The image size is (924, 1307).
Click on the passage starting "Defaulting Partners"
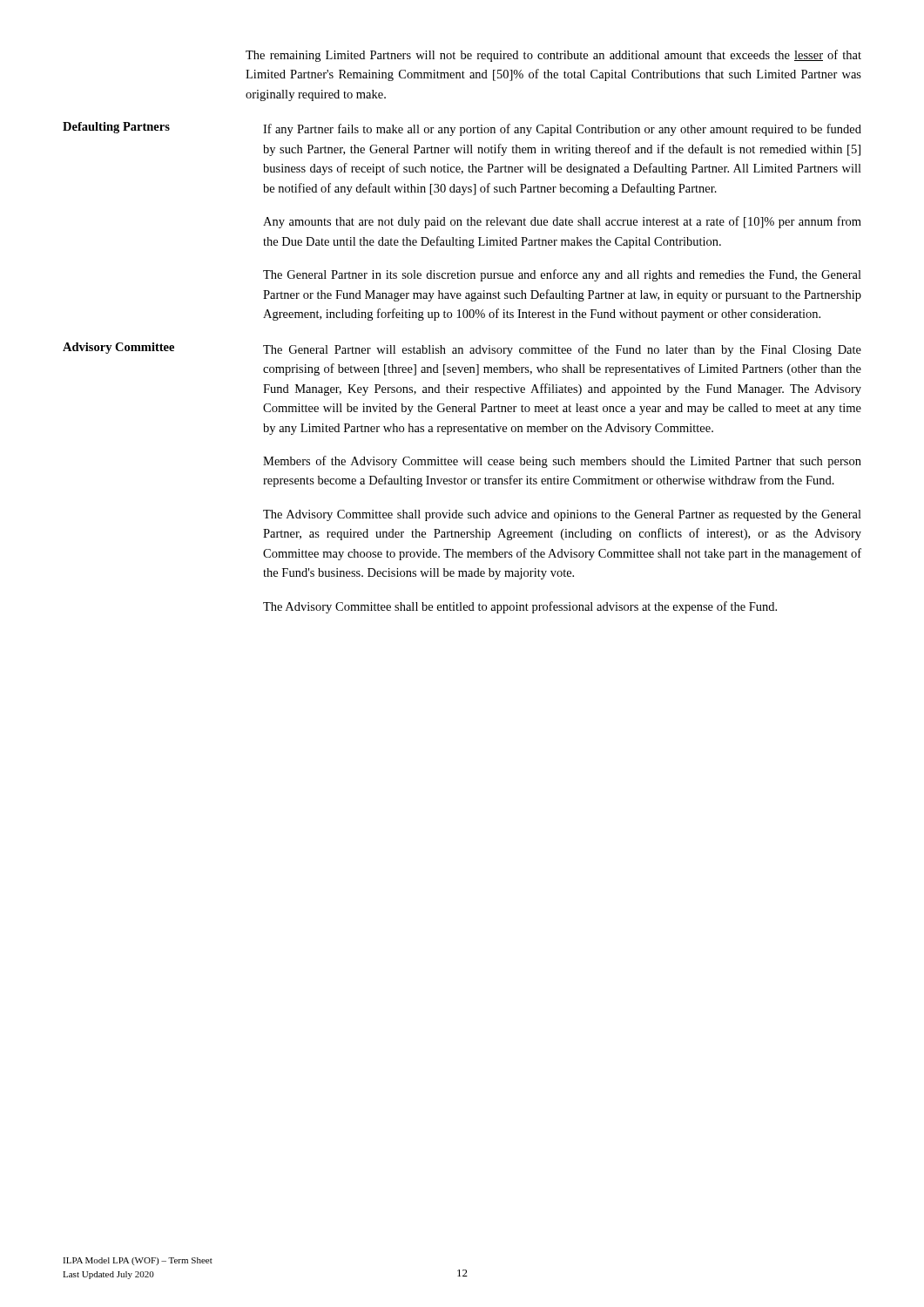point(116,127)
